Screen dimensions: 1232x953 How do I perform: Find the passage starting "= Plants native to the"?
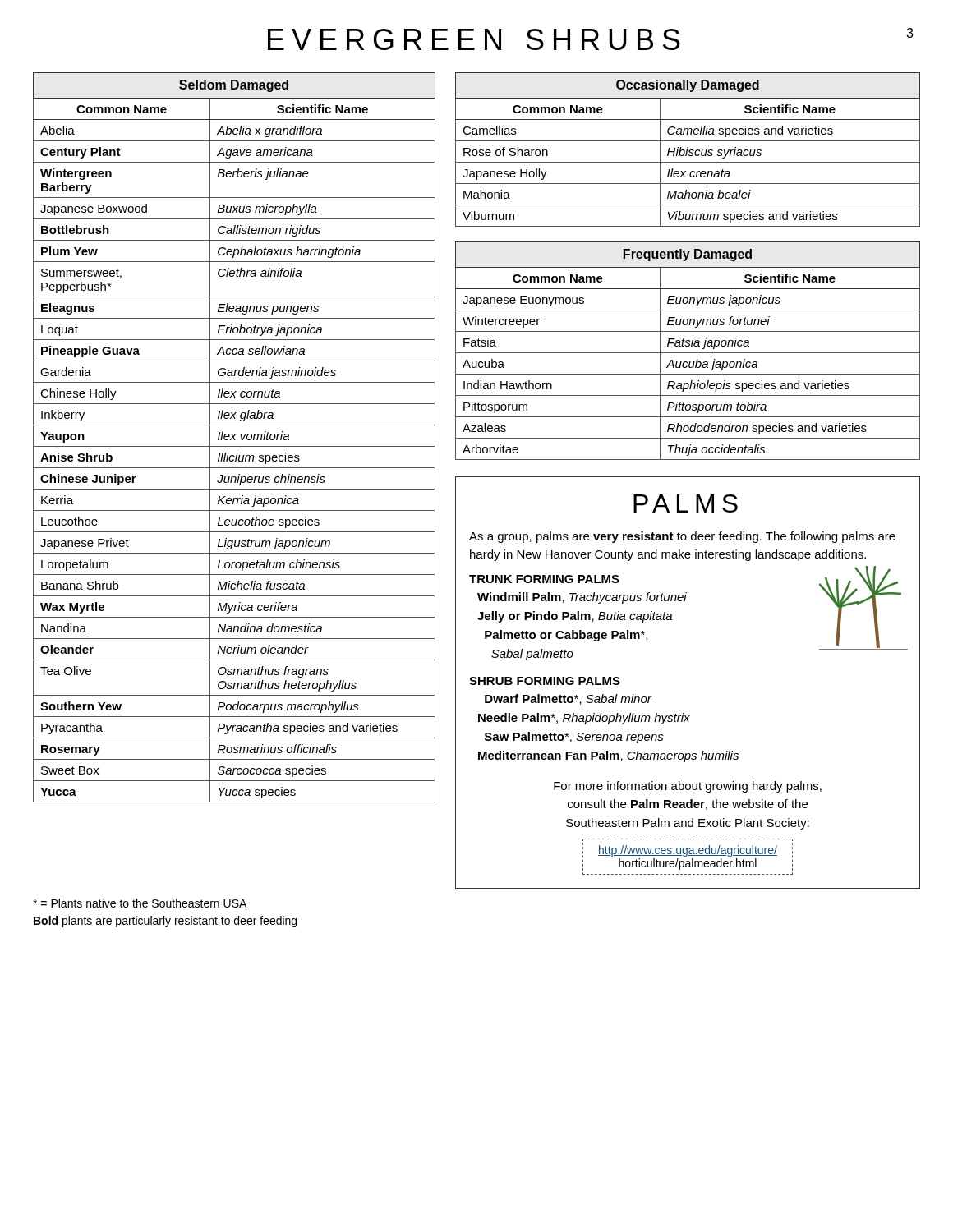pyautogui.click(x=165, y=912)
